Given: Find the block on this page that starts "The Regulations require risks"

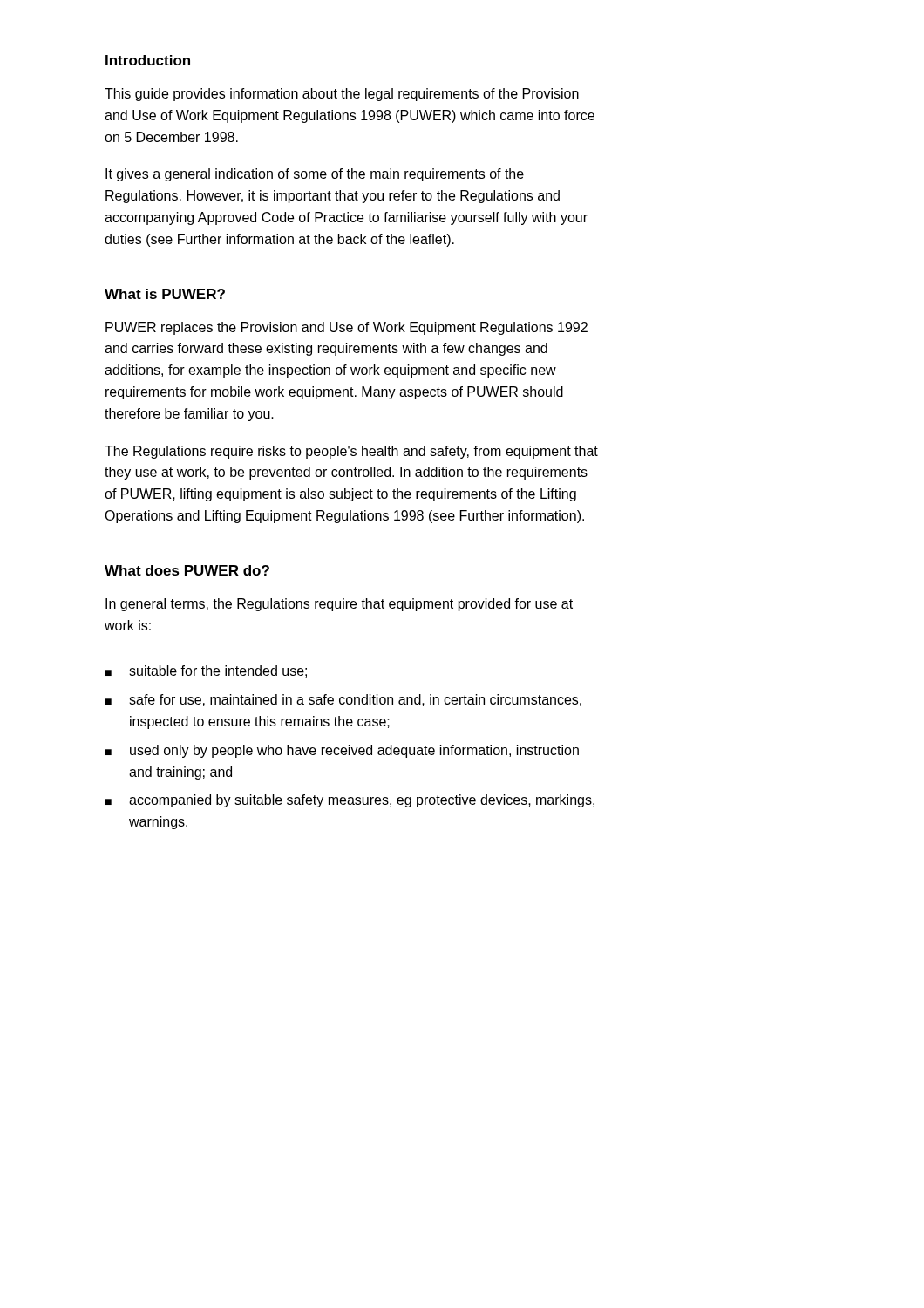Looking at the screenshot, I should (x=353, y=484).
